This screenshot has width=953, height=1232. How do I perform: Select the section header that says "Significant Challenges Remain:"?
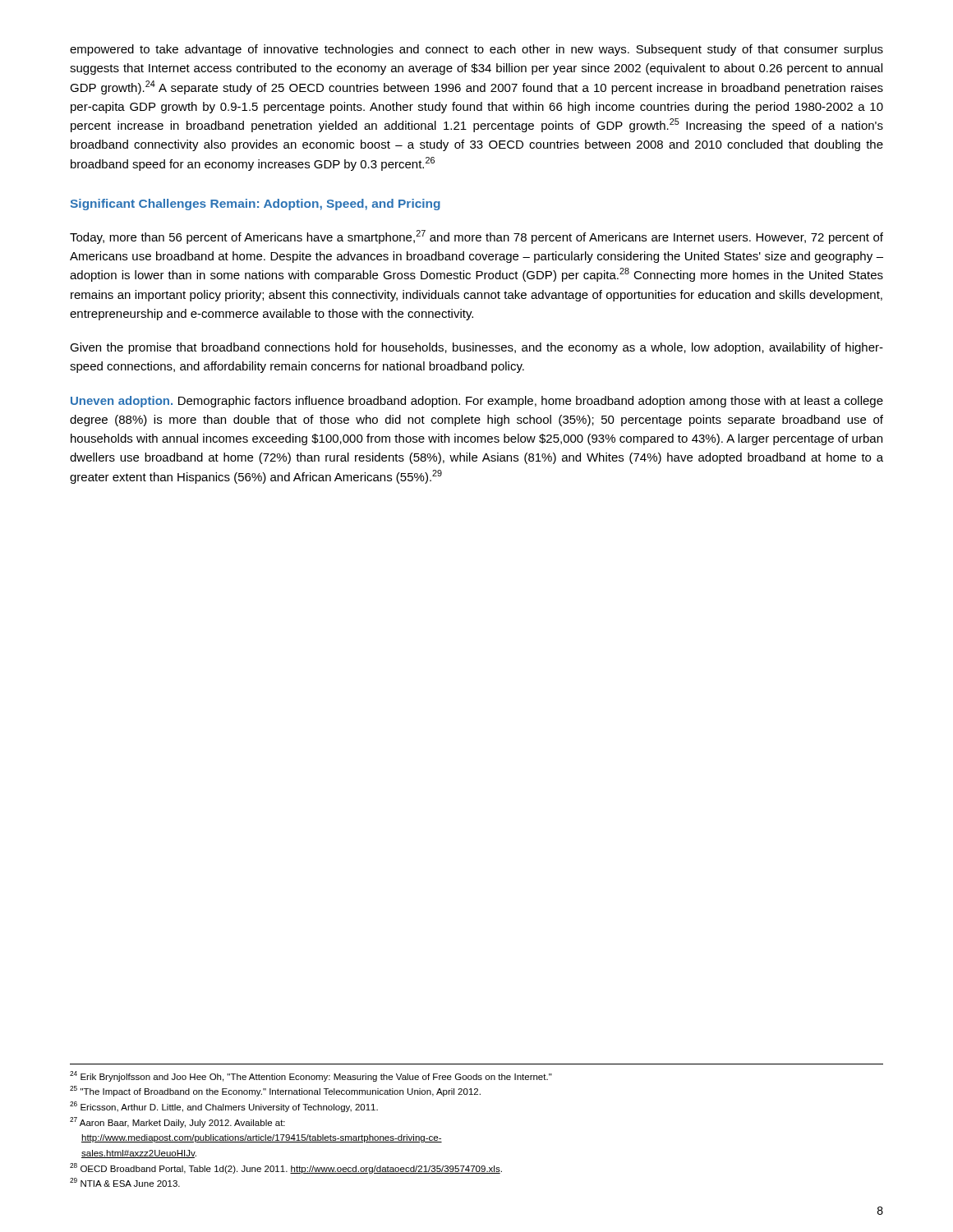coord(255,203)
